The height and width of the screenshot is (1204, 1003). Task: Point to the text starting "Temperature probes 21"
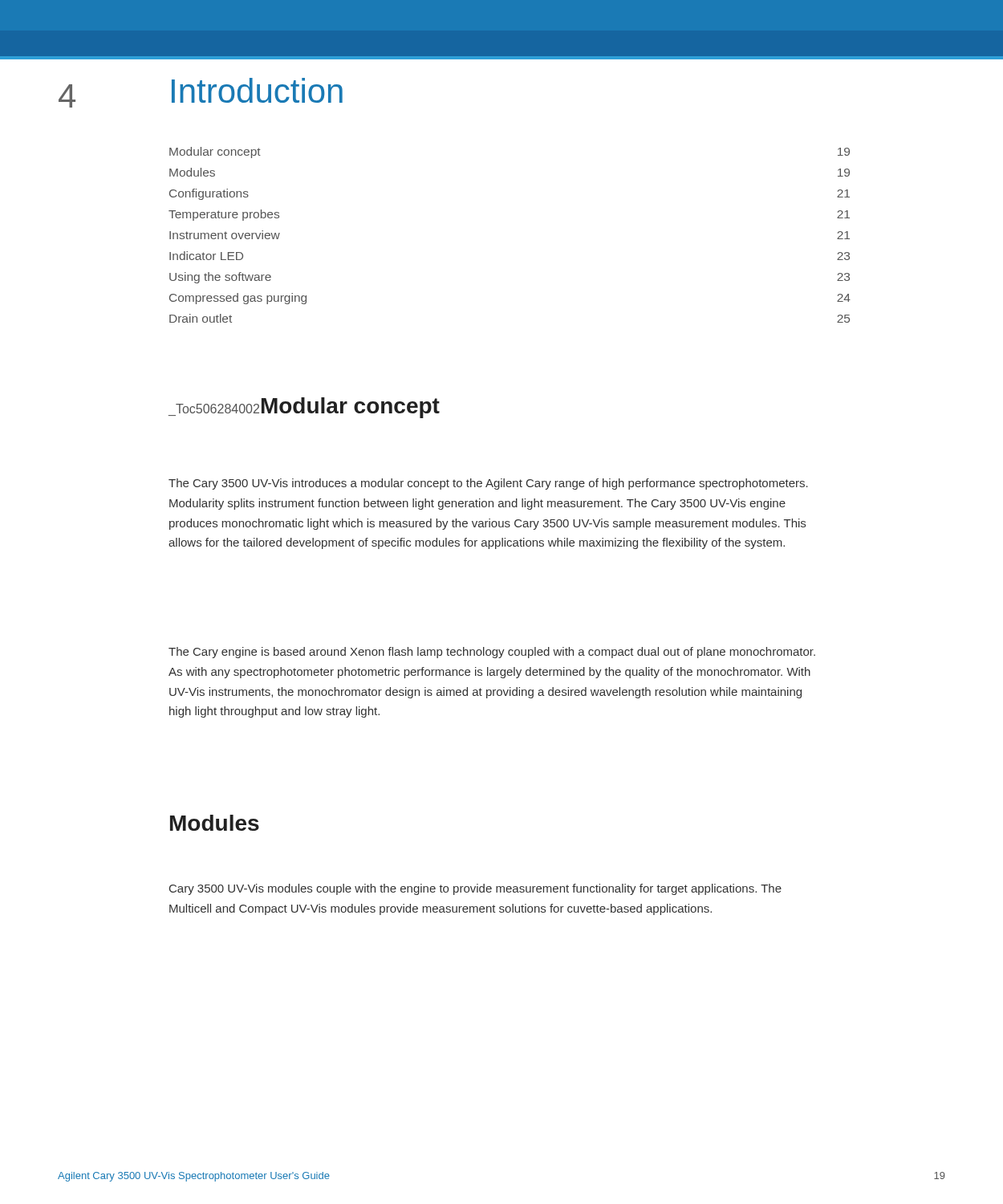click(x=229, y=215)
